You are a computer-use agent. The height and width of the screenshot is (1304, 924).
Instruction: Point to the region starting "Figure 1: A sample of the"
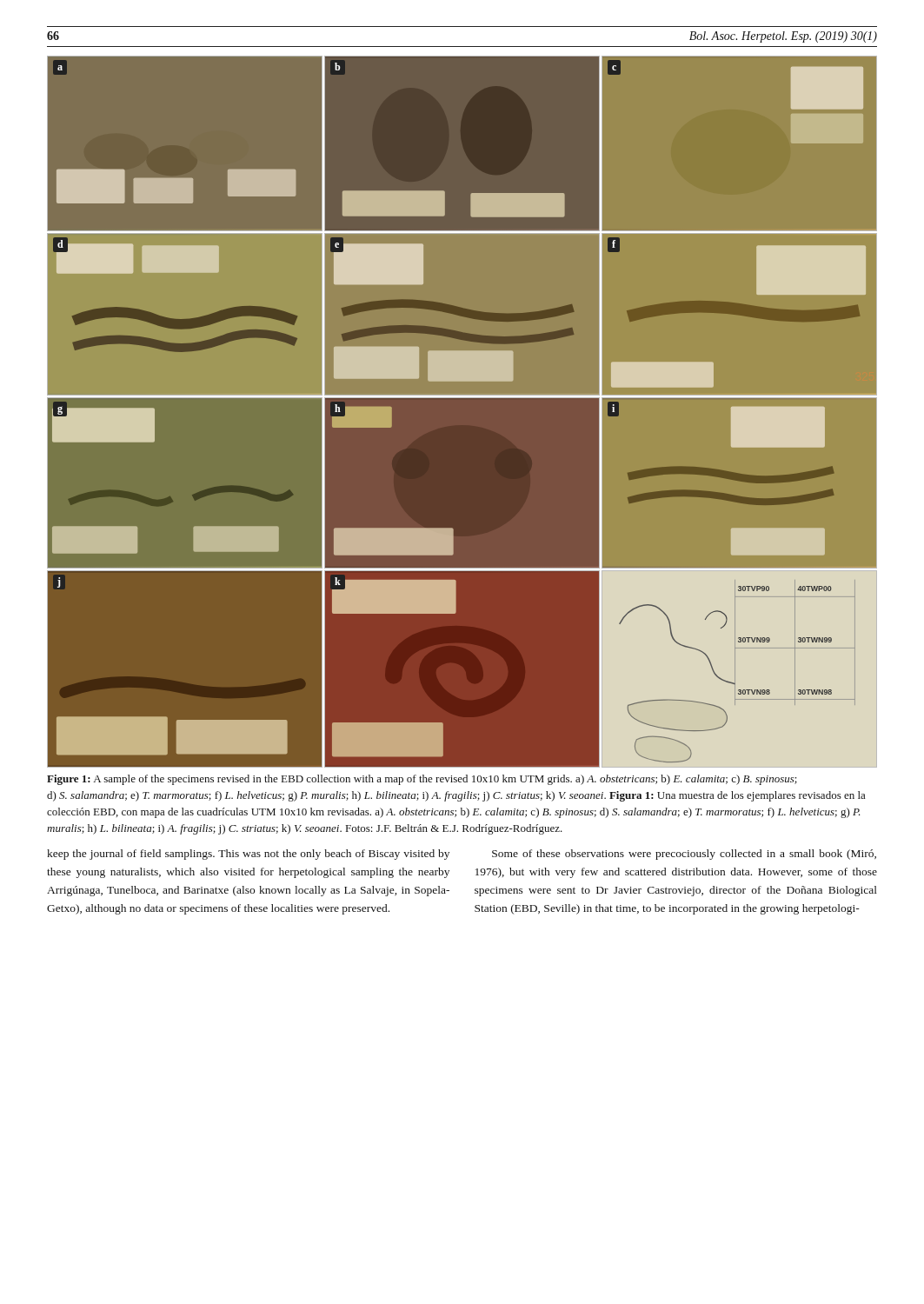(456, 803)
